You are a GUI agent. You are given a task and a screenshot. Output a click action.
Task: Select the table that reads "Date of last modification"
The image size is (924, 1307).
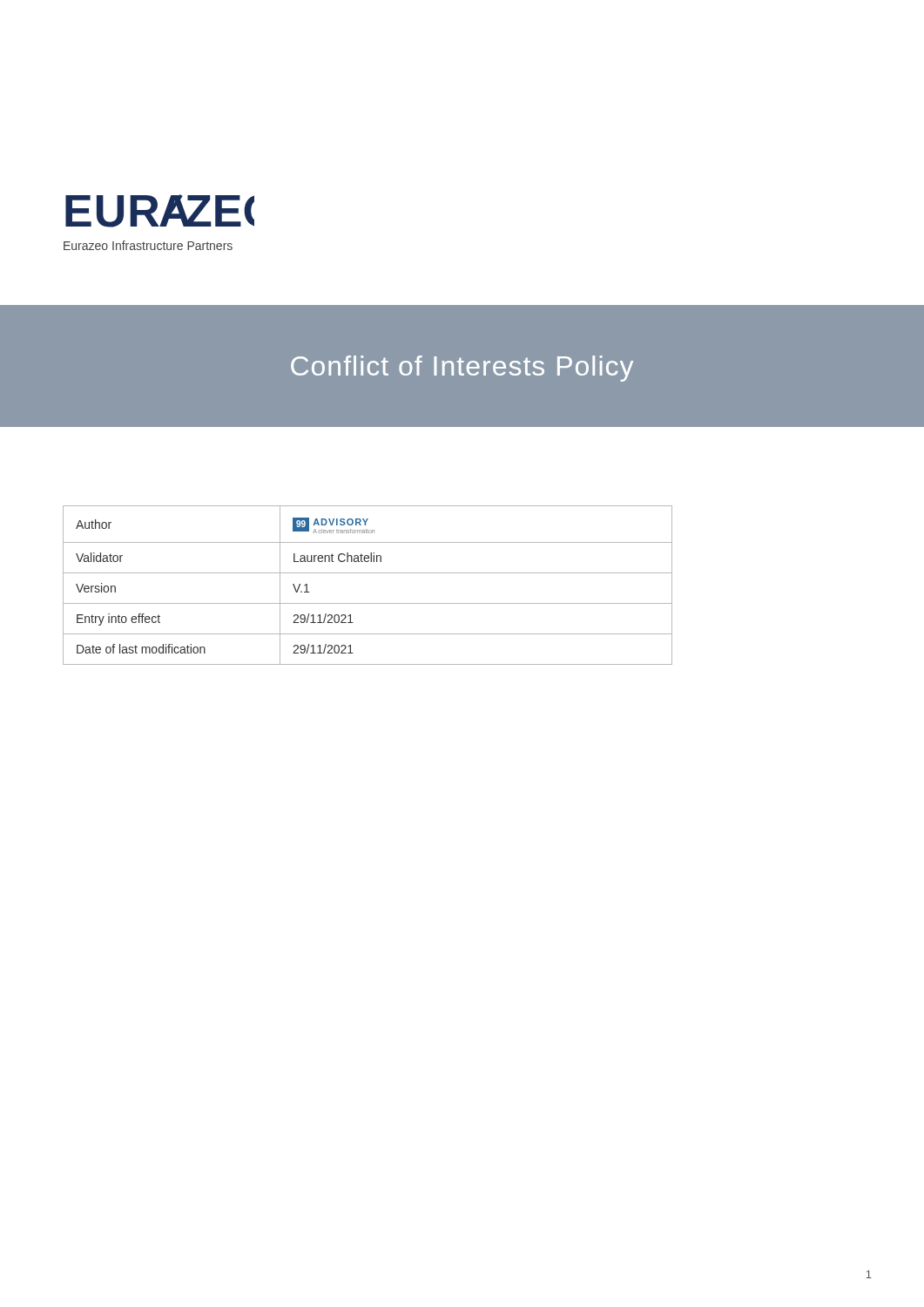[368, 585]
